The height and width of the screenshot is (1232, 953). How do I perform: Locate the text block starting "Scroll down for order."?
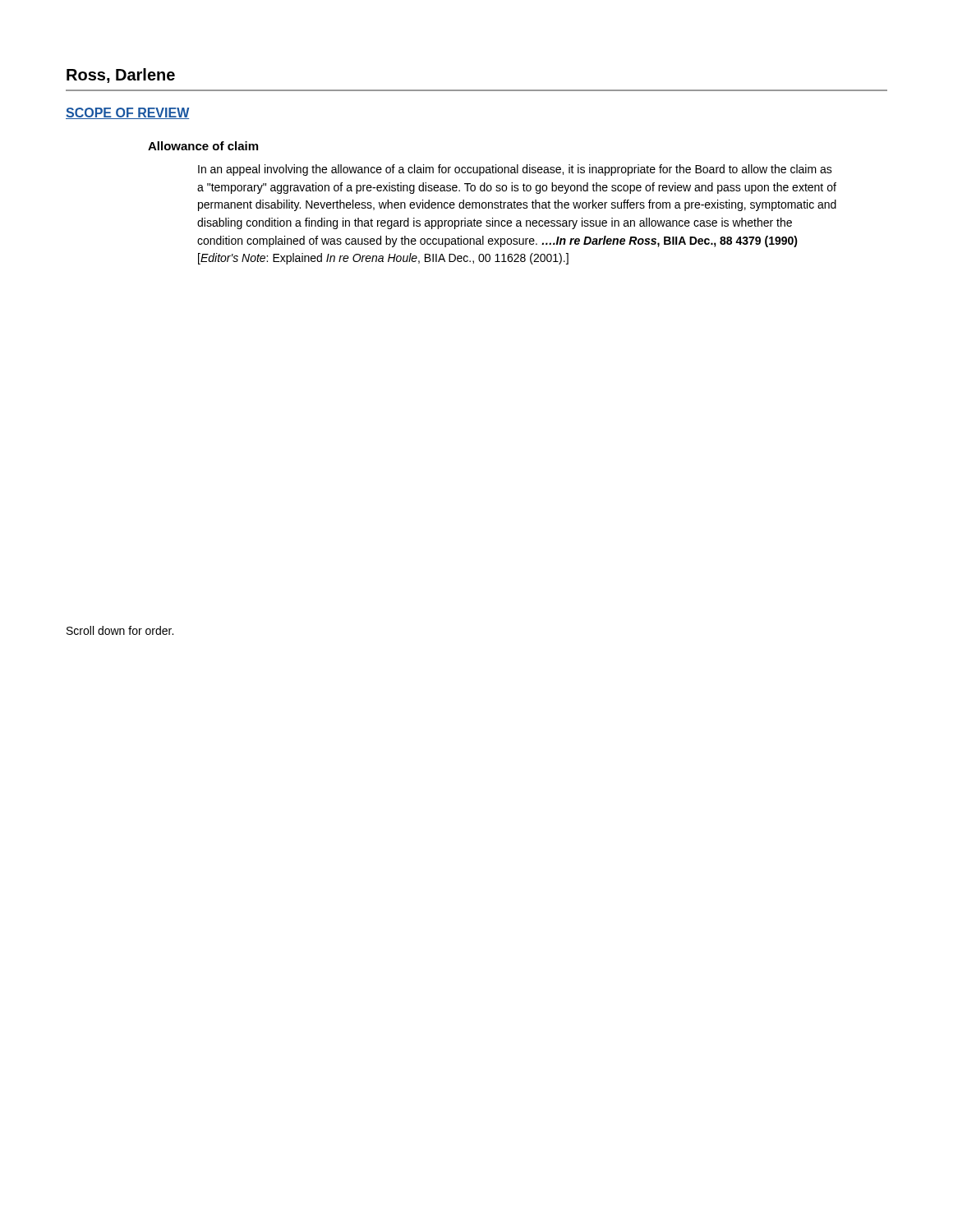(x=120, y=631)
